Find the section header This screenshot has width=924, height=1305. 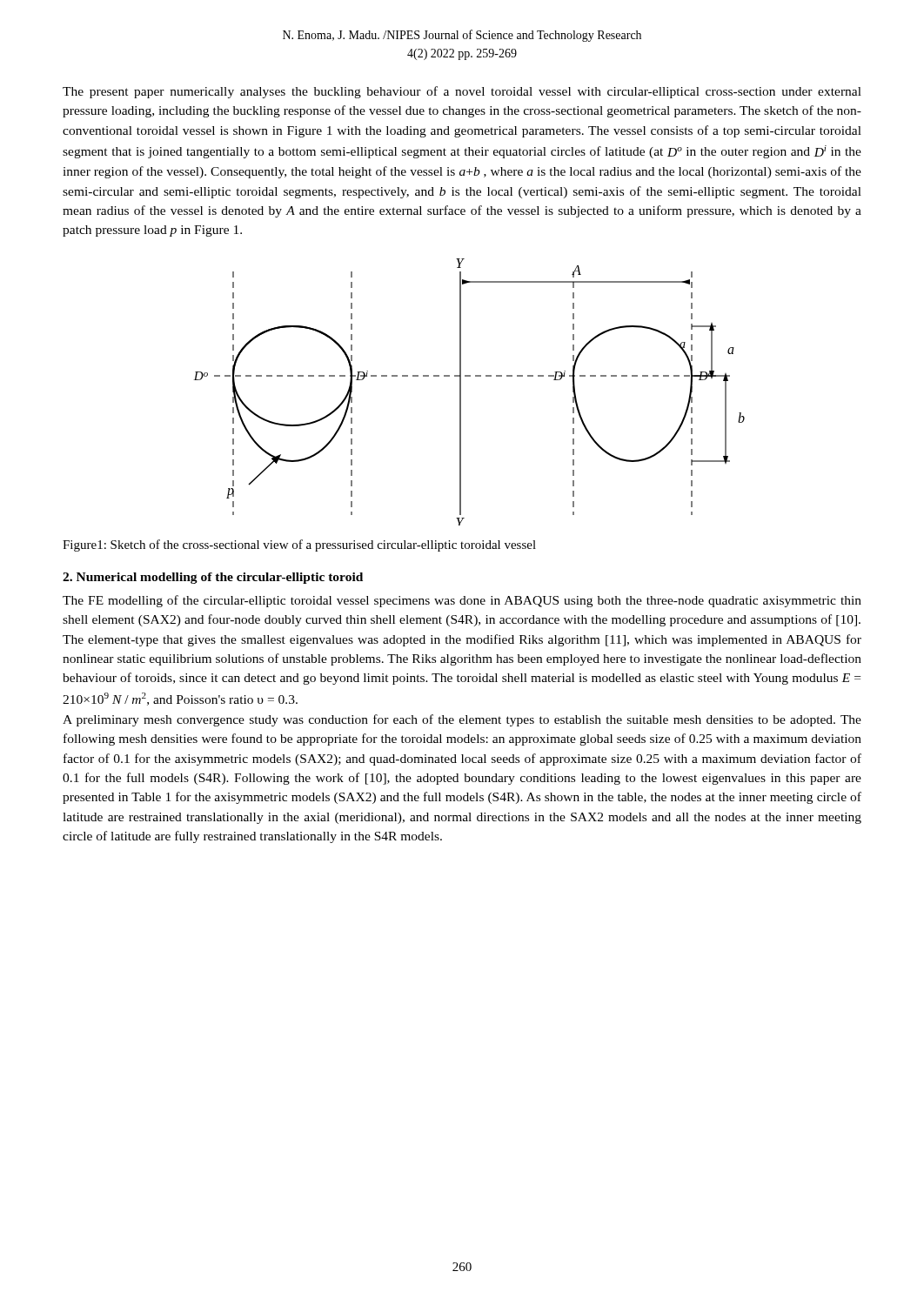213,576
